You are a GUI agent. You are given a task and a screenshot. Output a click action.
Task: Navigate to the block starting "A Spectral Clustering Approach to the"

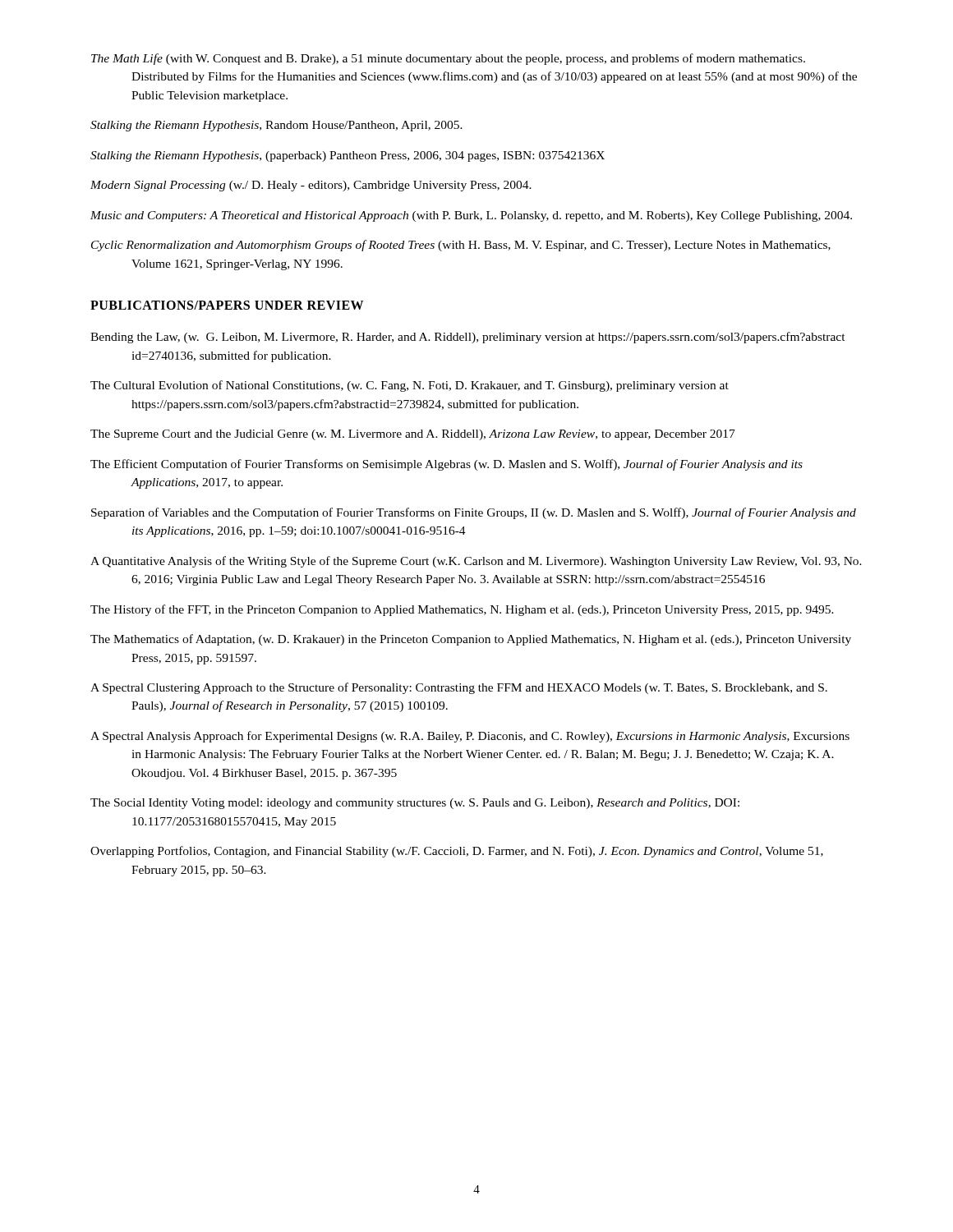coord(459,696)
